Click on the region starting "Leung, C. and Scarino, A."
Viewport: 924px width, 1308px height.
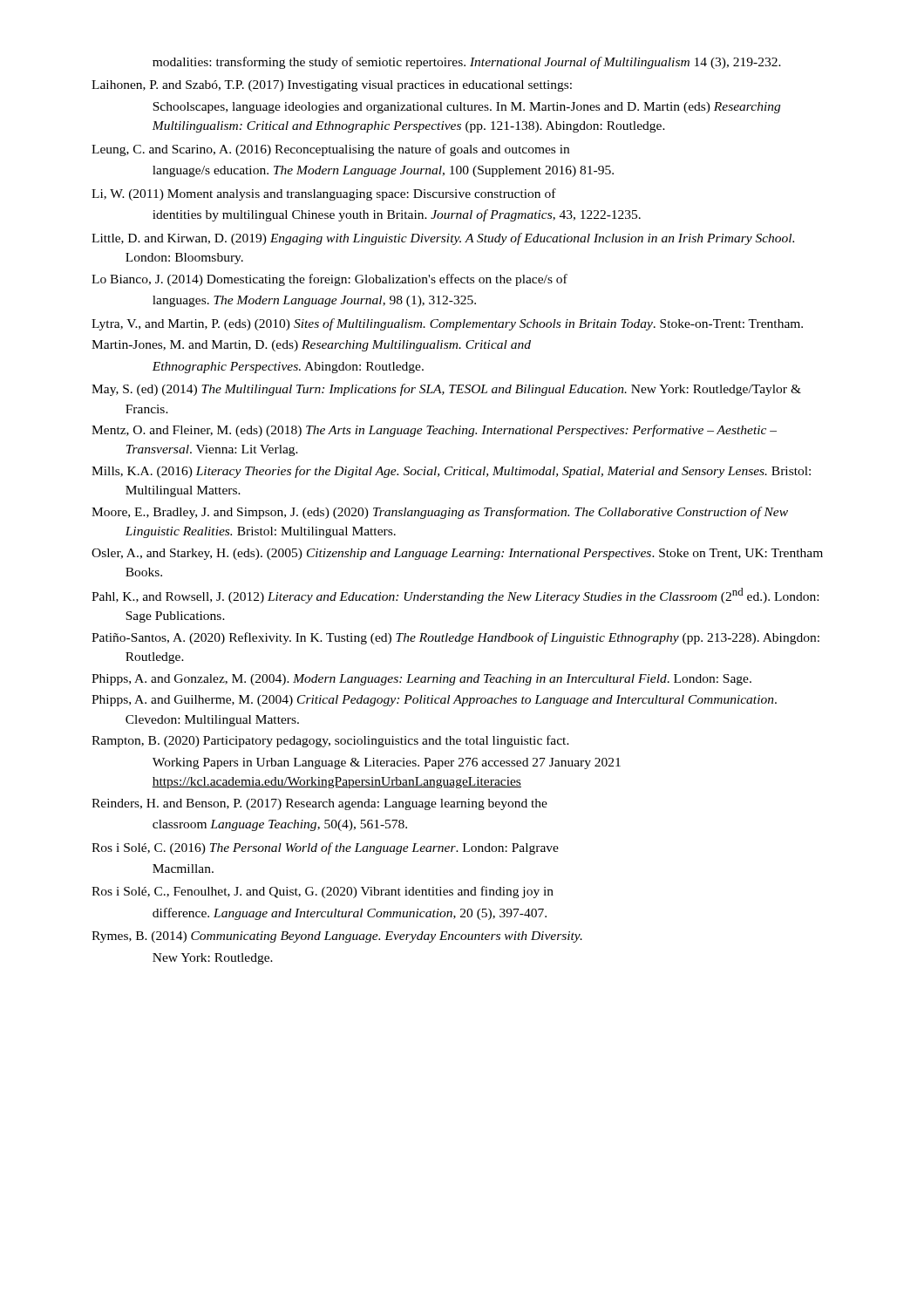pyautogui.click(x=462, y=160)
